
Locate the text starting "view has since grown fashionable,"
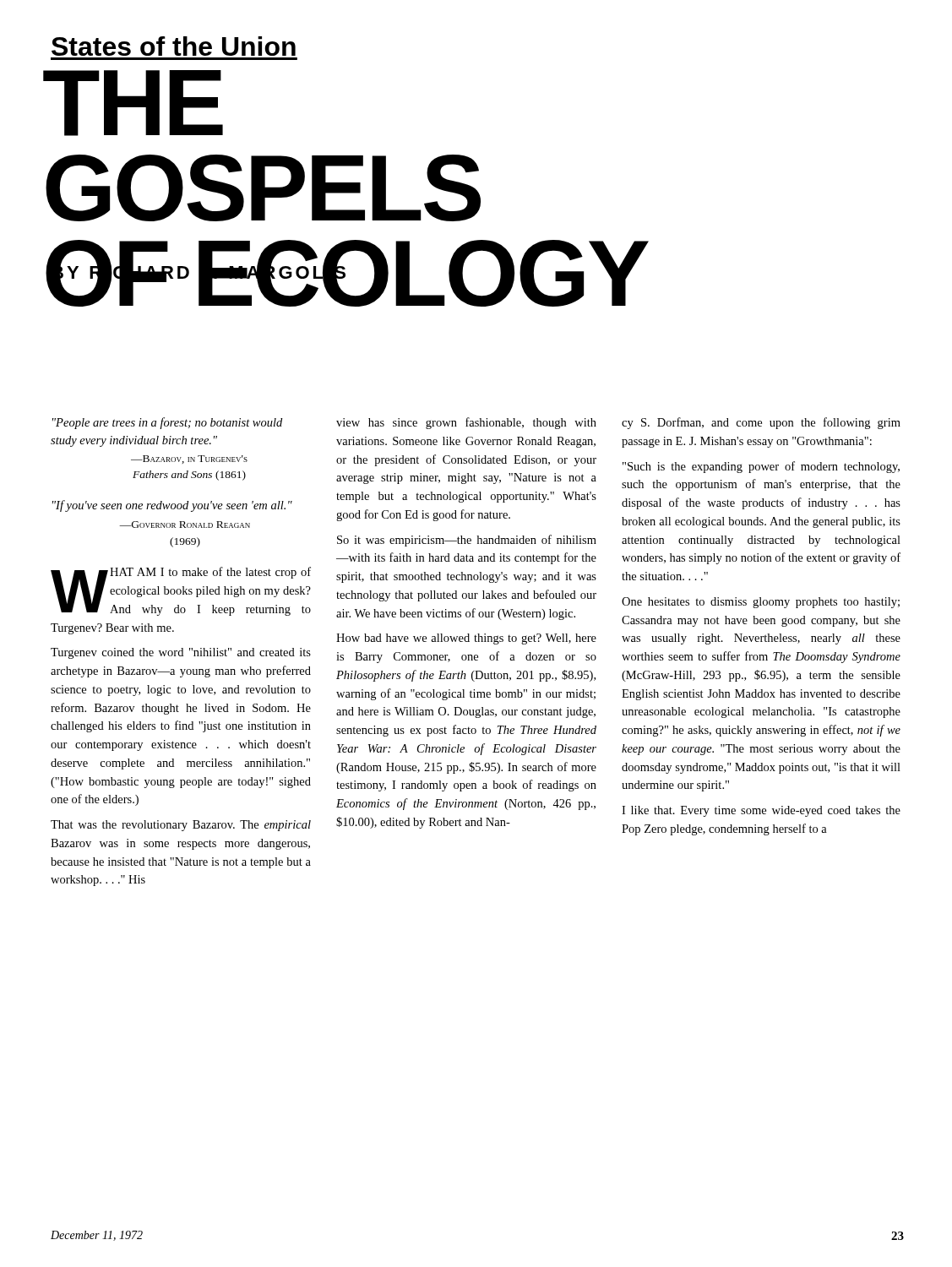point(466,623)
